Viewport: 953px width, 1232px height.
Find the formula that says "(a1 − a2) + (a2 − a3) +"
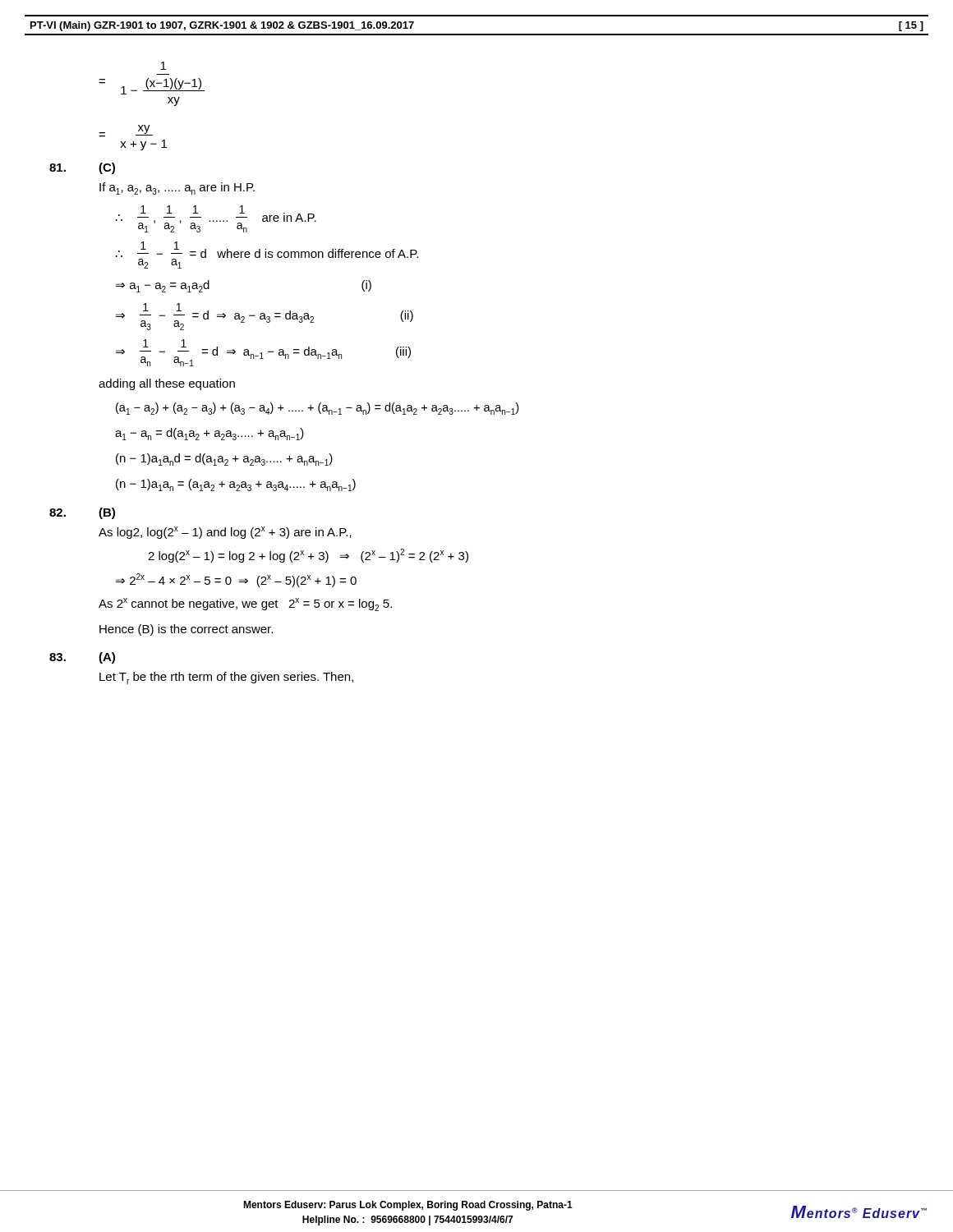pyautogui.click(x=317, y=408)
